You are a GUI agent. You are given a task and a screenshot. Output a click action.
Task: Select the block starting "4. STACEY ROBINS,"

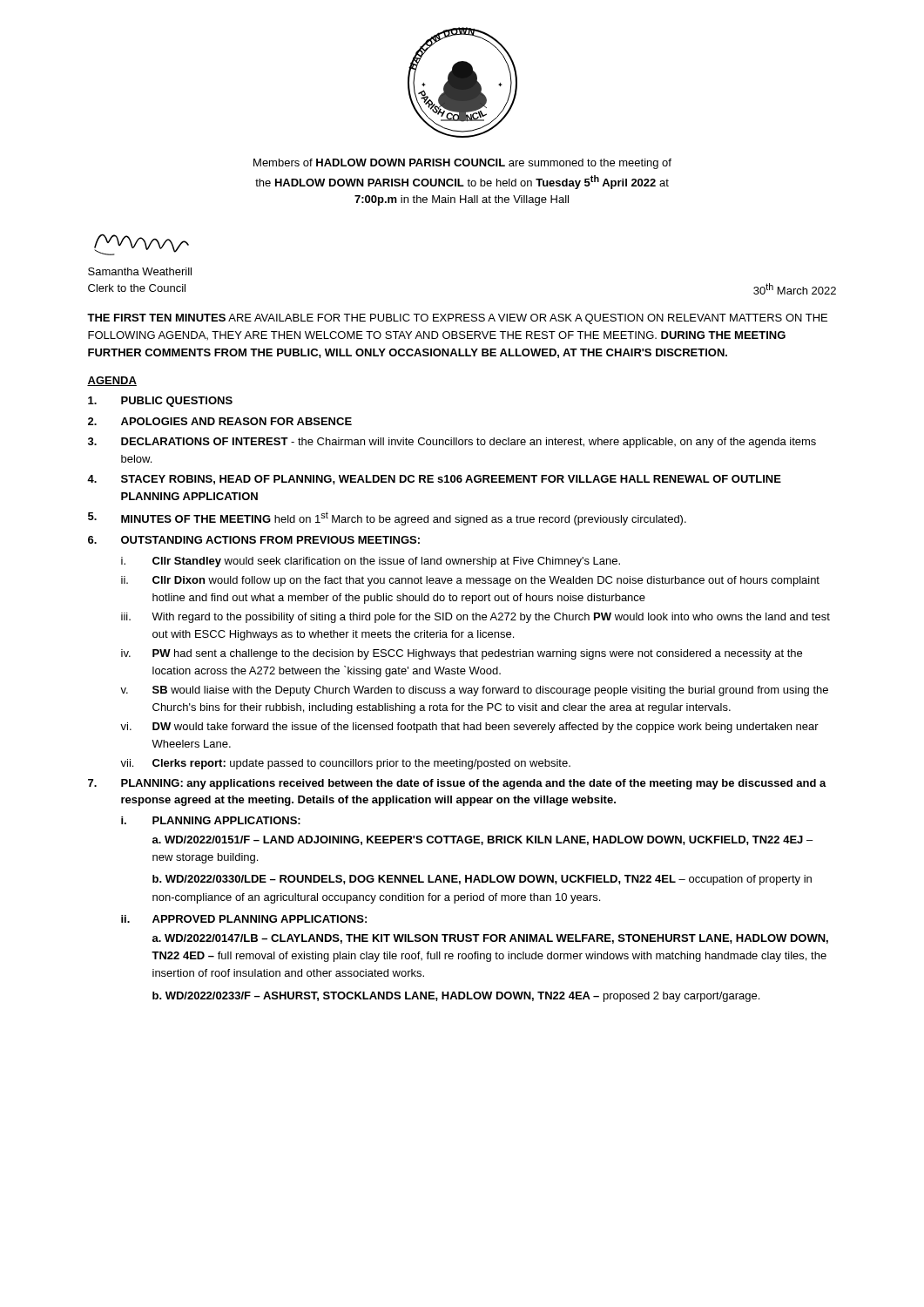[x=462, y=488]
